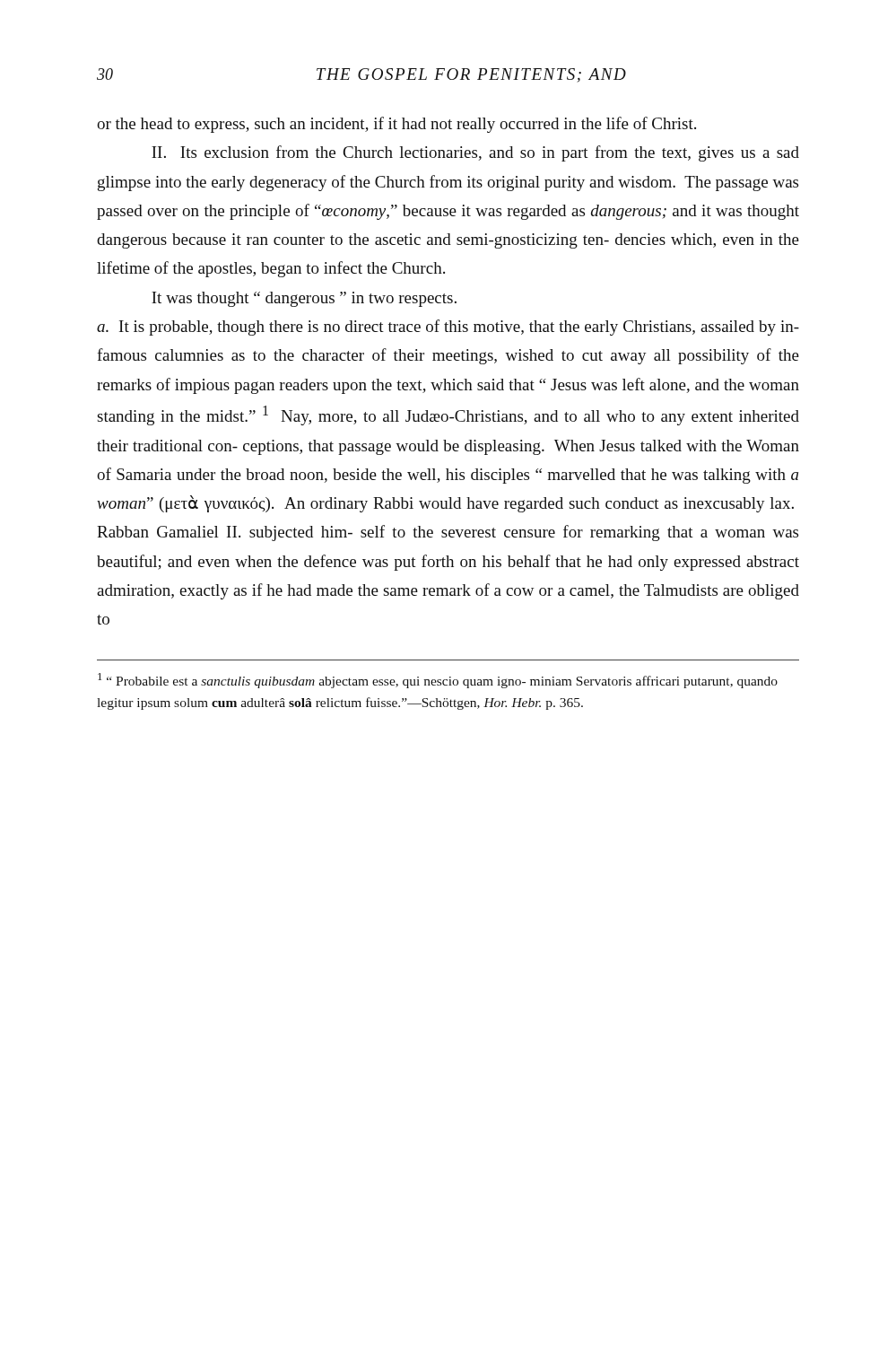The width and height of the screenshot is (896, 1346).
Task: Locate the block of text that opens with "a. It is probable, though there is no"
Action: 448,473
